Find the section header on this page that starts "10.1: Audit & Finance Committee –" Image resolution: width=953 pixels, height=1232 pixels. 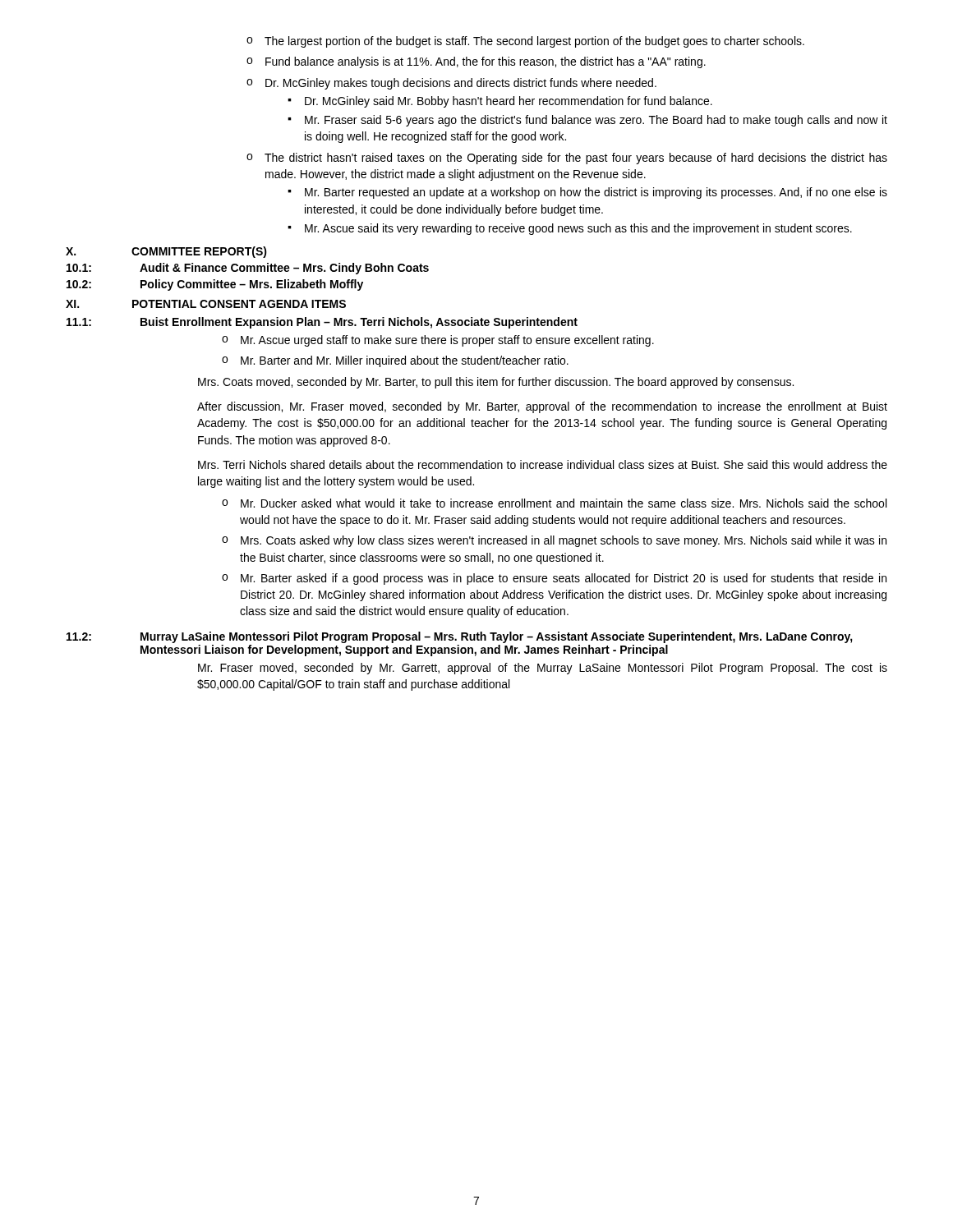(247, 268)
